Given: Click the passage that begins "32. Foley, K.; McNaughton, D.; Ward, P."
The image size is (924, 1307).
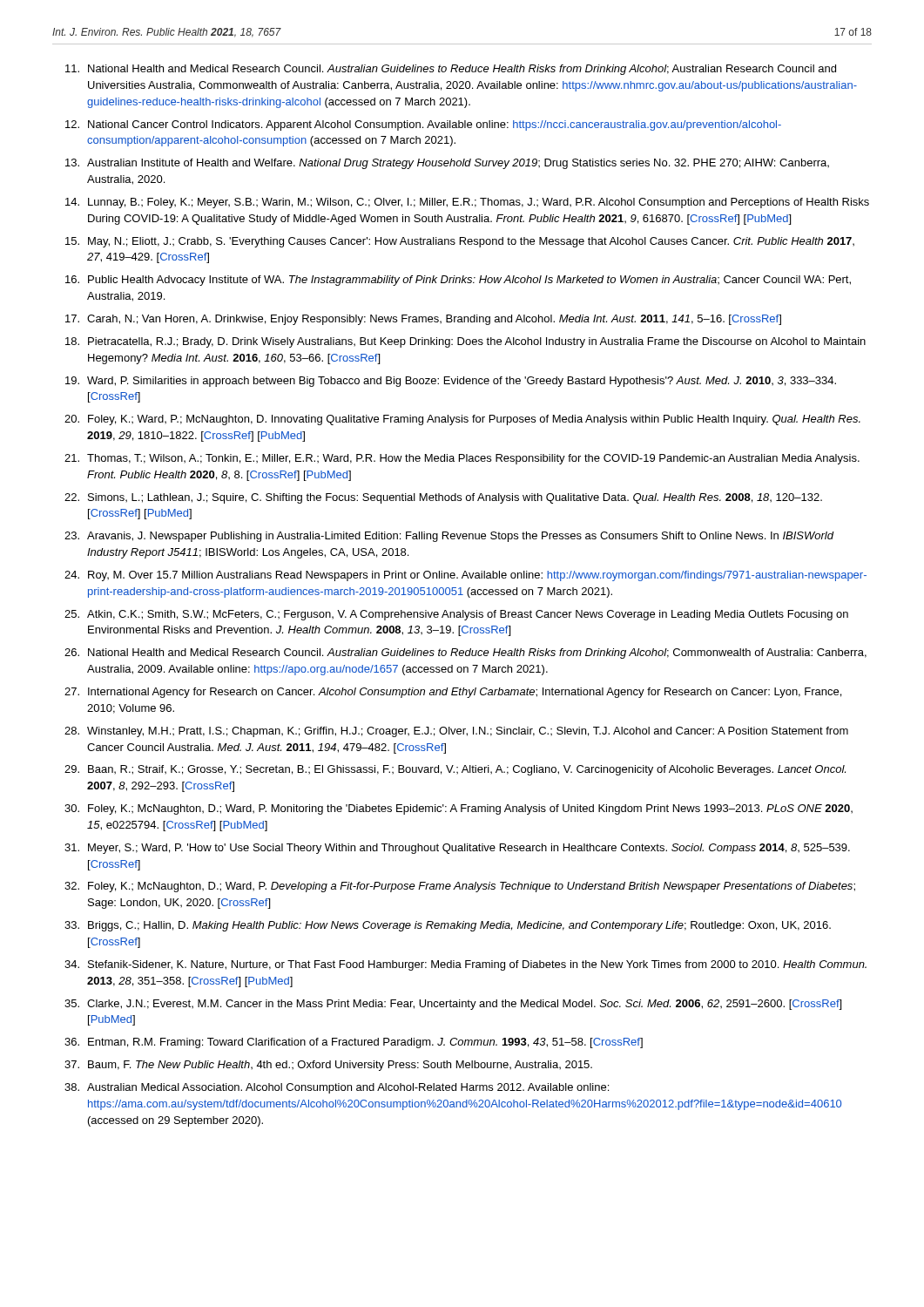Looking at the screenshot, I should 462,895.
